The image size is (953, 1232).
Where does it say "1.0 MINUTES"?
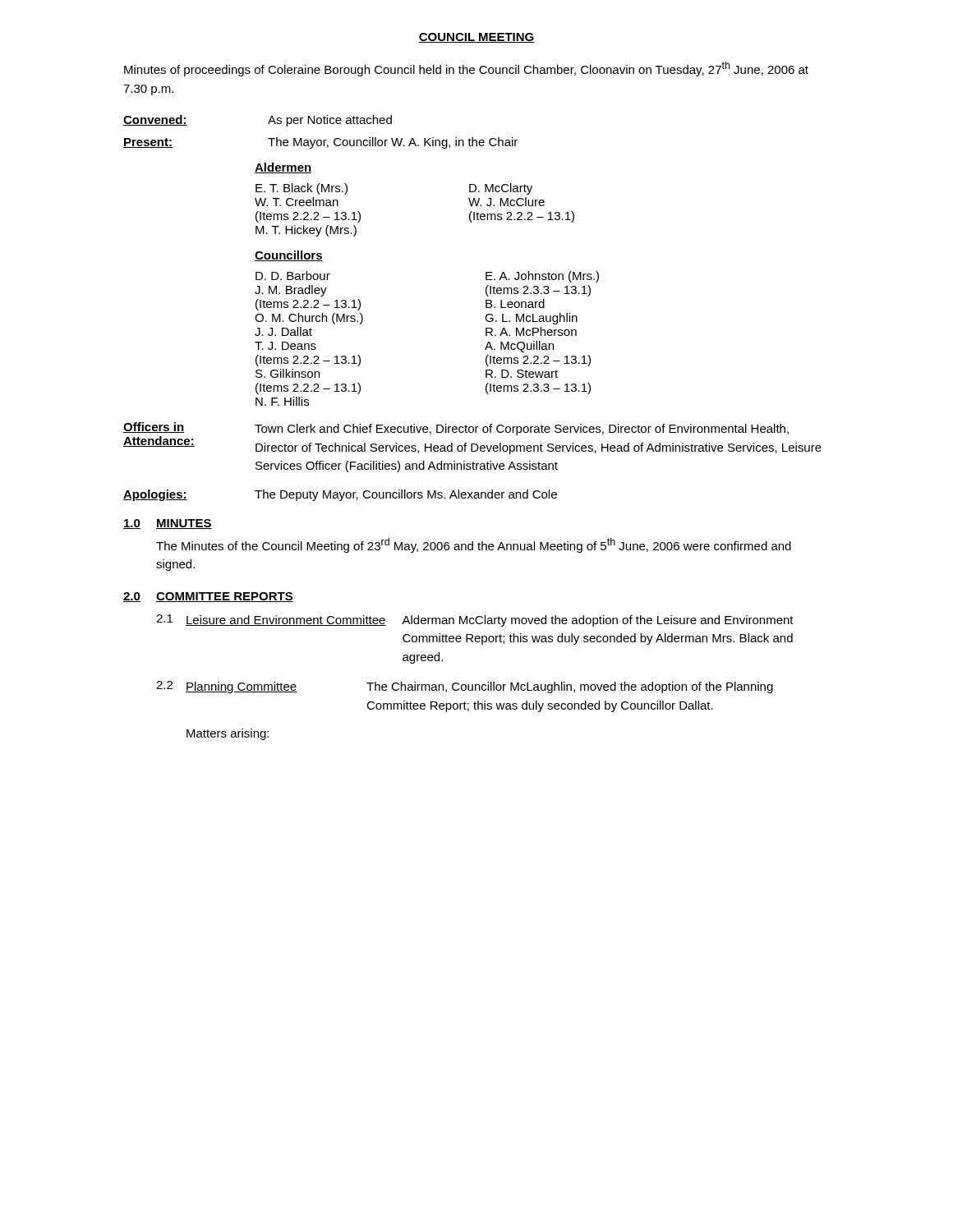[167, 522]
